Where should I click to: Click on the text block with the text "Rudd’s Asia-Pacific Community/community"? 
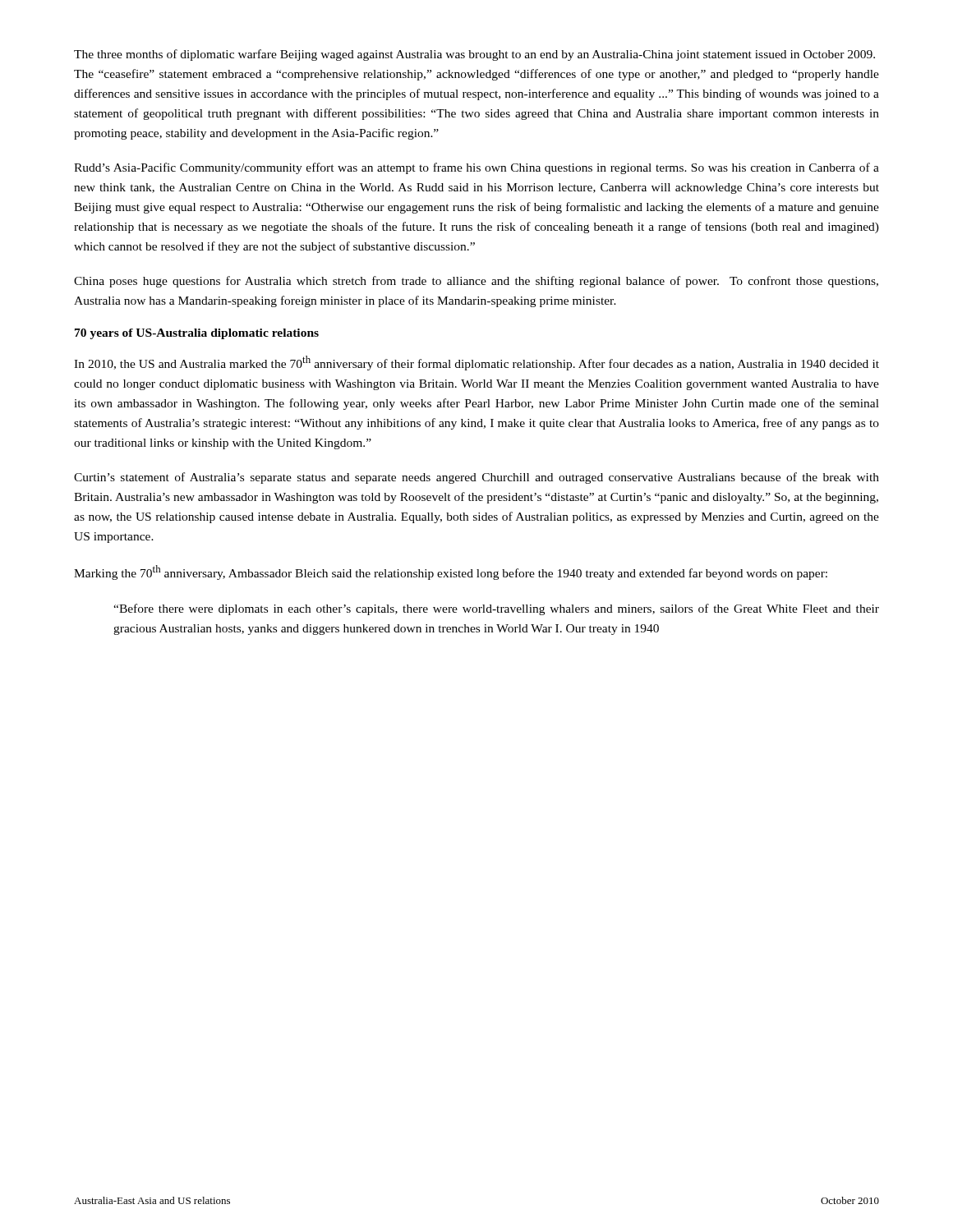pos(476,207)
